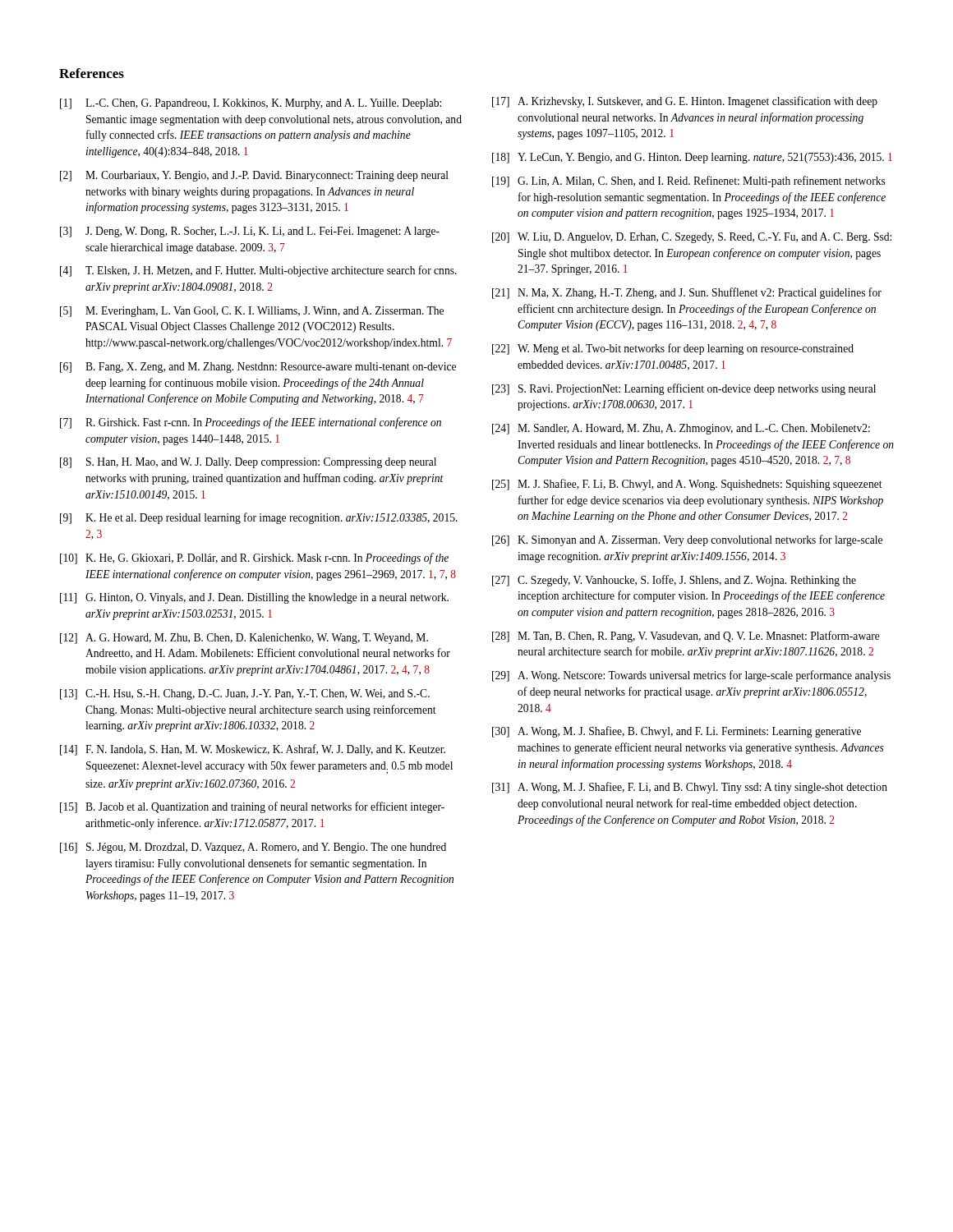Locate the block of text that opens with "[25] M. J. Shafiee, F."
Viewport: 953px width, 1232px height.
click(x=693, y=501)
